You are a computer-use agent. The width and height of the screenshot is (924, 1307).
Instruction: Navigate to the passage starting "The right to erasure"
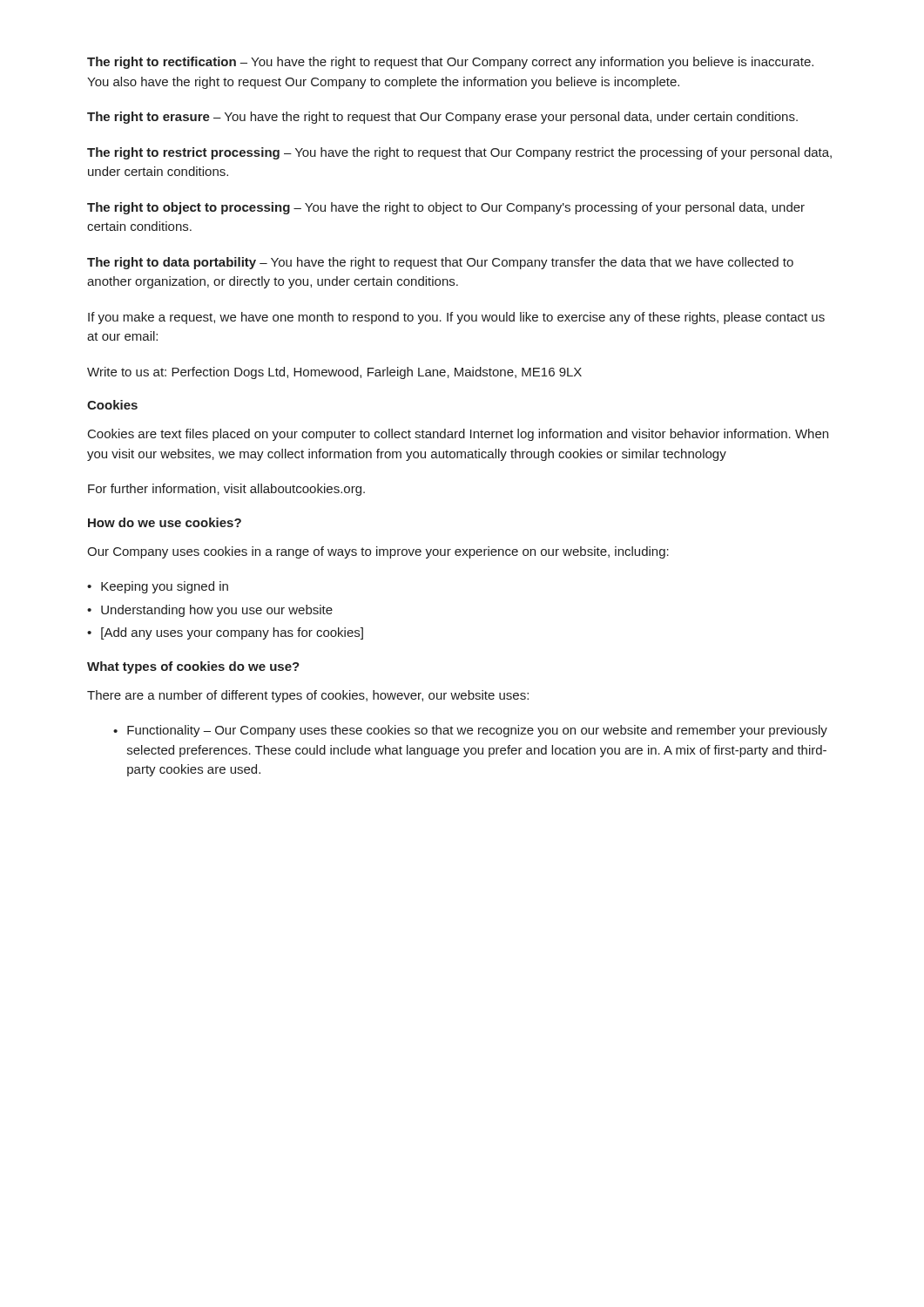click(x=443, y=116)
